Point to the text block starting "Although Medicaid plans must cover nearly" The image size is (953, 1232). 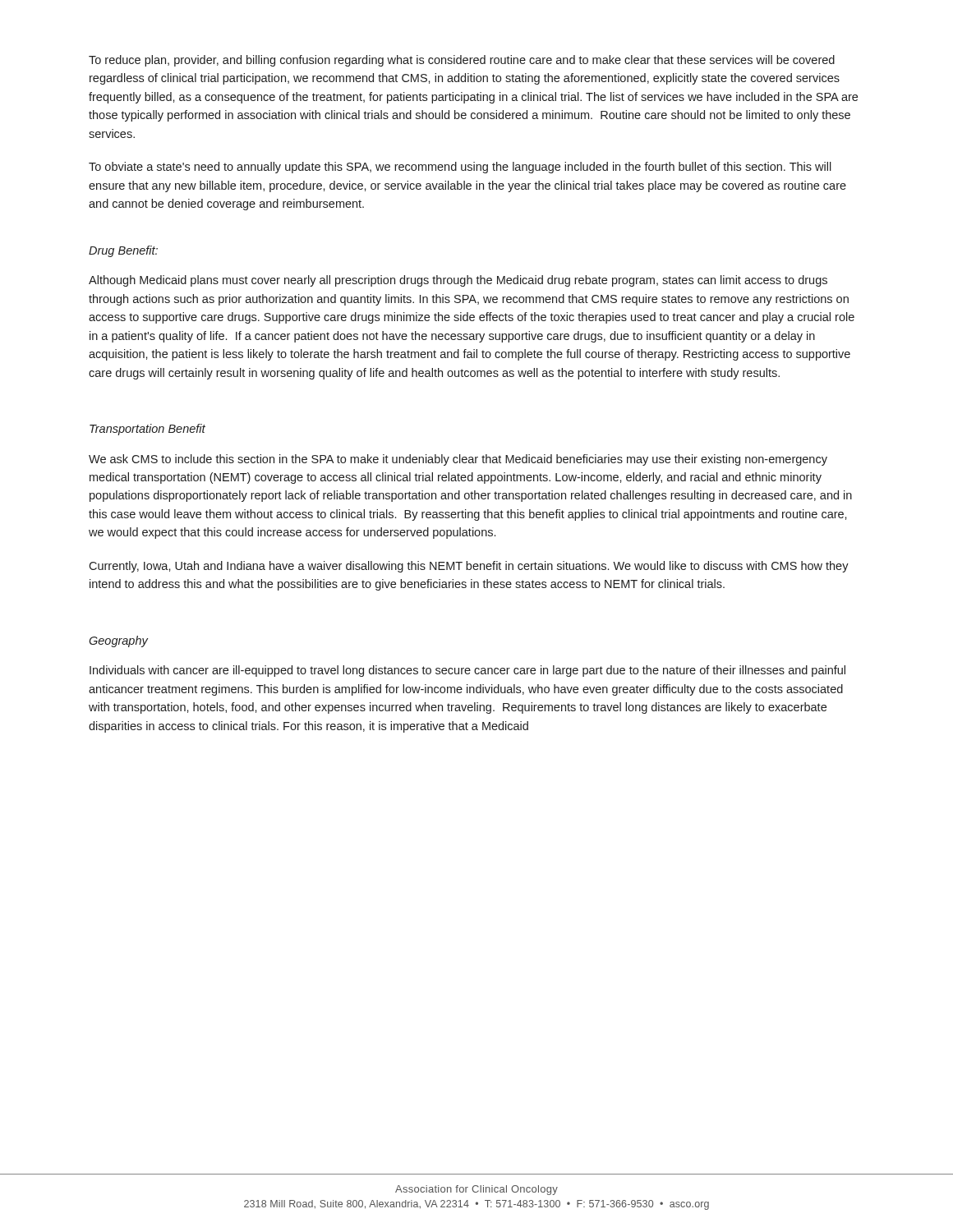[x=472, y=326]
